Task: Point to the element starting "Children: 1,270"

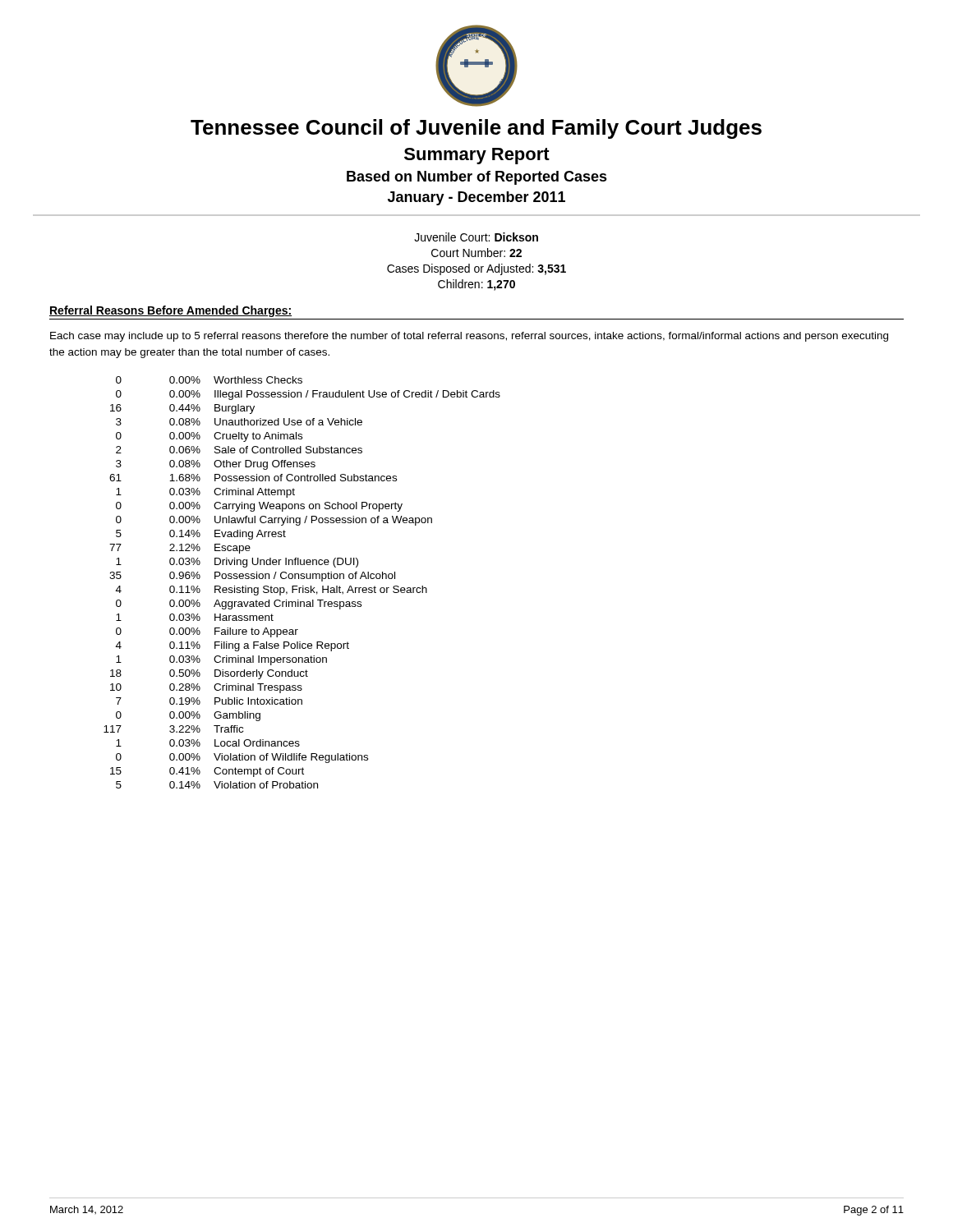Action: (476, 284)
